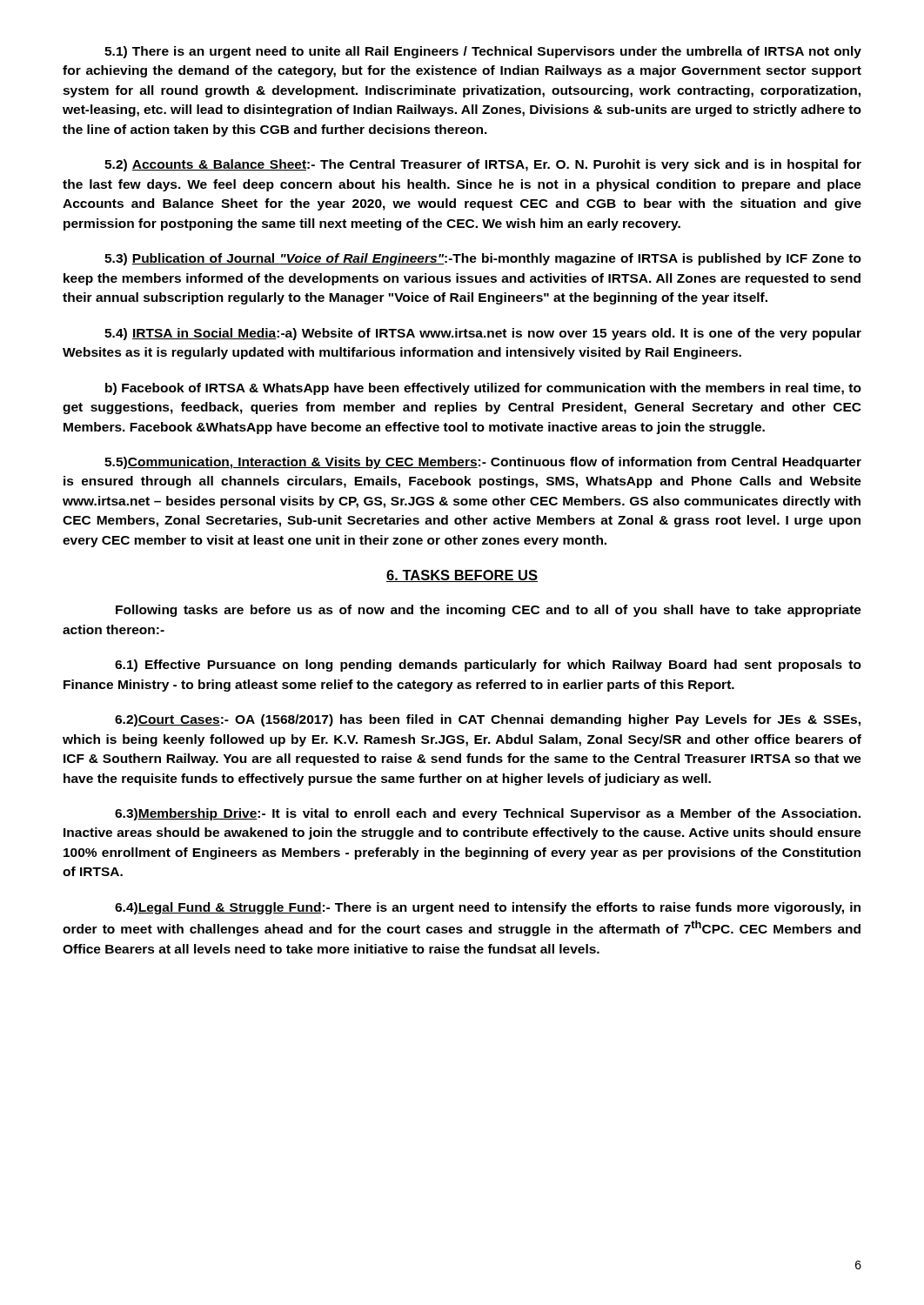Viewport: 924px width, 1305px height.
Task: Select the section header with the text "6. TASKS BEFORE US"
Action: click(462, 575)
